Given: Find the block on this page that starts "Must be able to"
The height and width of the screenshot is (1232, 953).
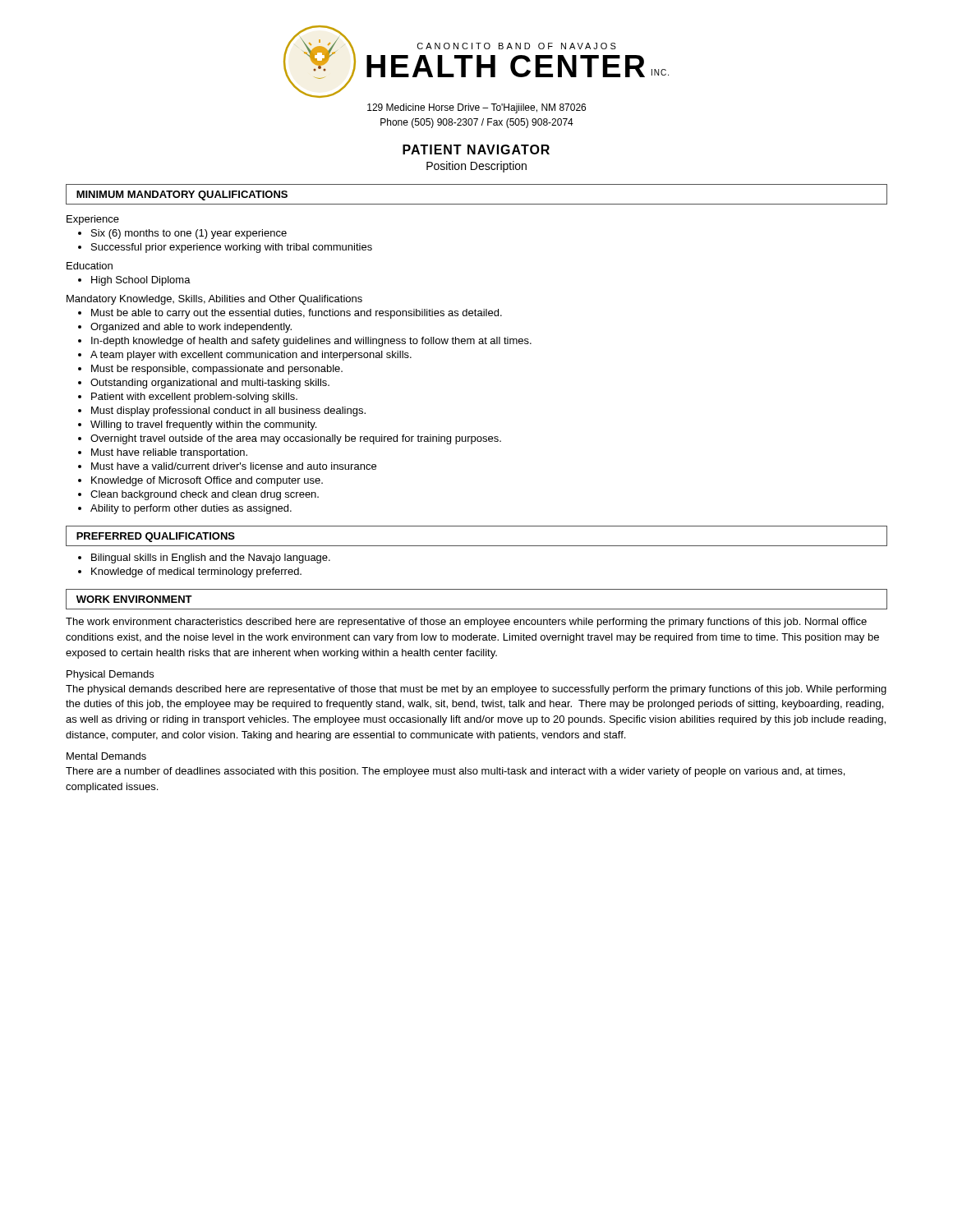Looking at the screenshot, I should (x=296, y=313).
